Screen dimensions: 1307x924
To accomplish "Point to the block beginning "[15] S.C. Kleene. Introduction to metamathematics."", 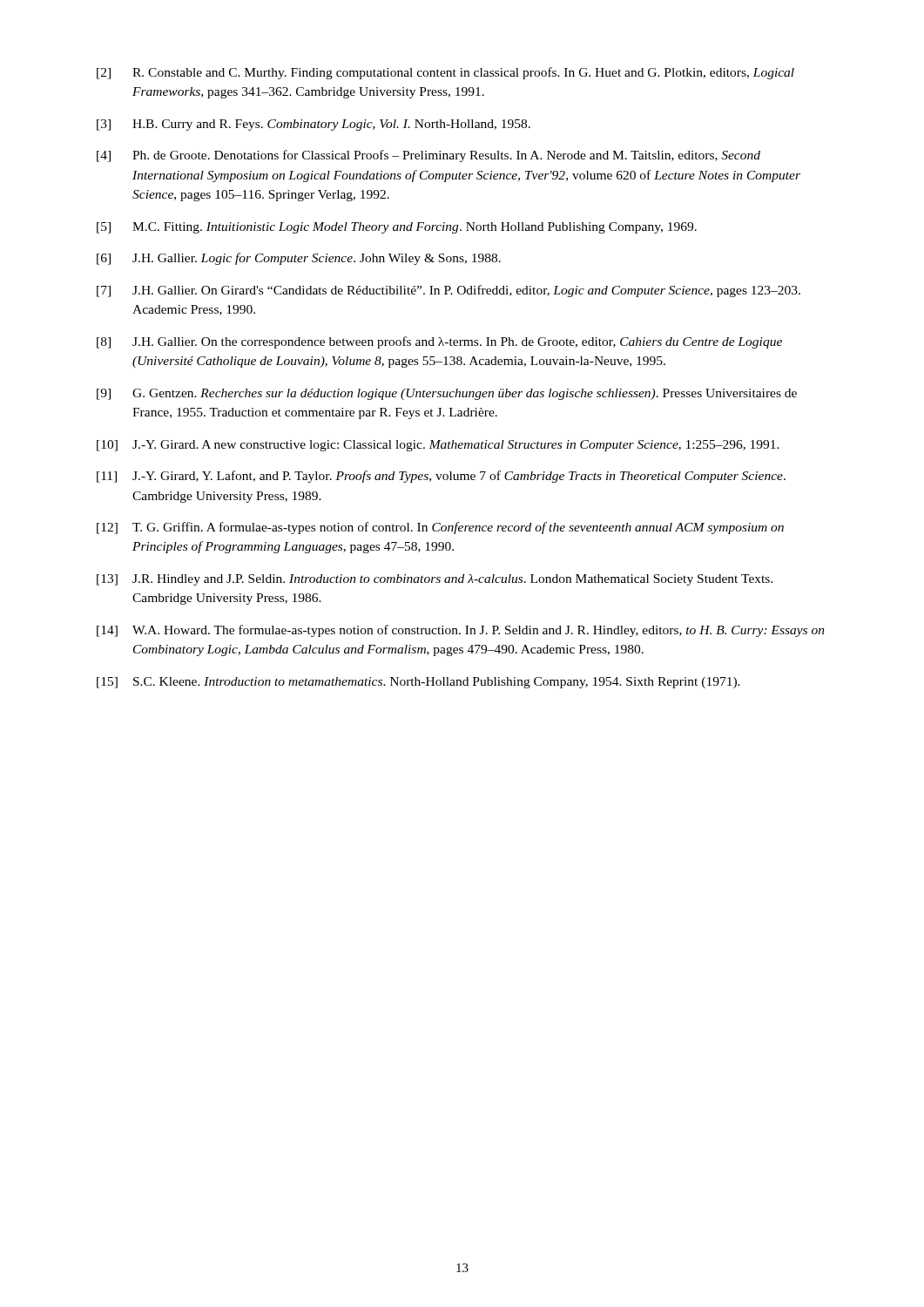I will tap(462, 681).
